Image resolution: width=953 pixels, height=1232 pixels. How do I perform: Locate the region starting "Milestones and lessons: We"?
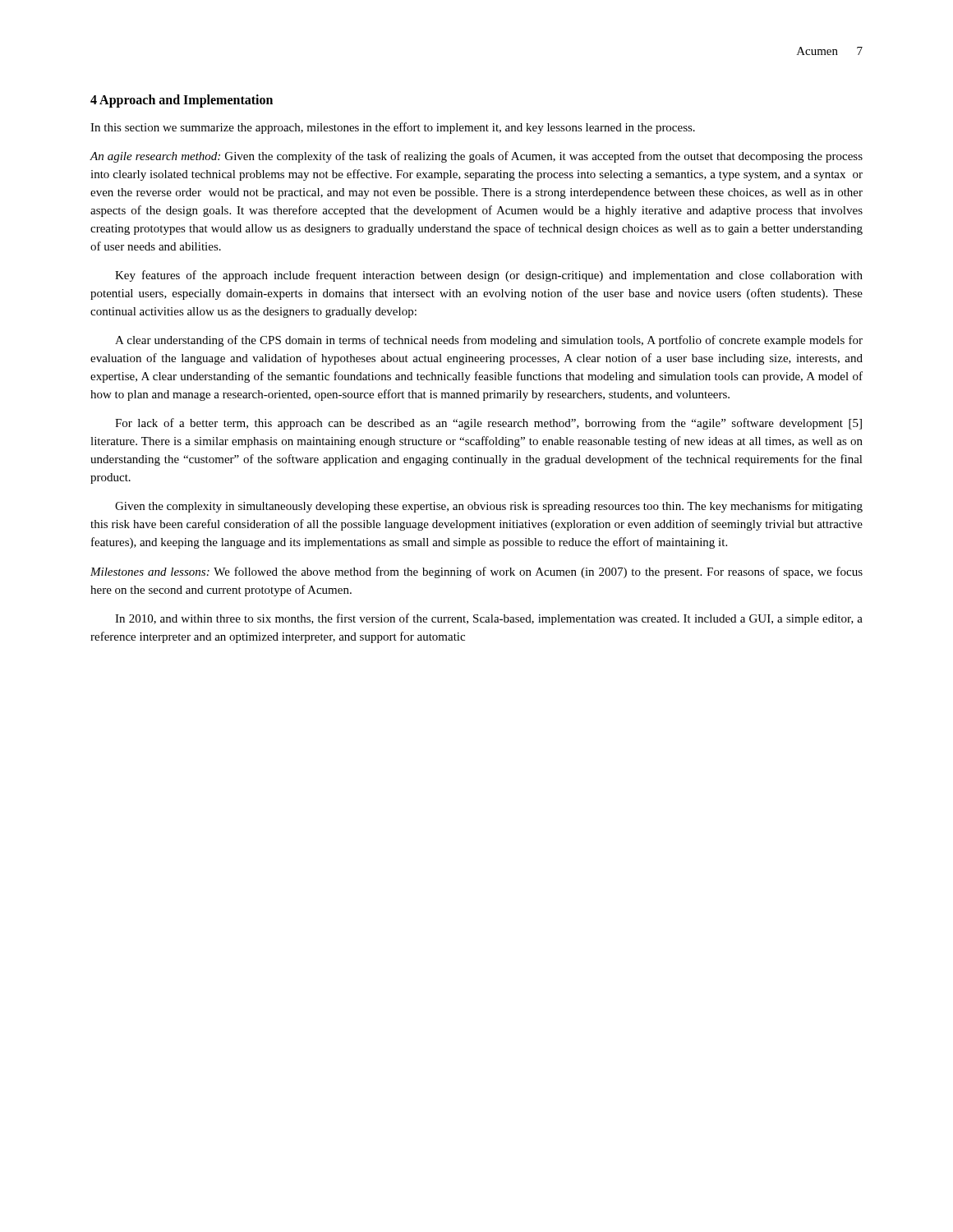[x=476, y=580]
